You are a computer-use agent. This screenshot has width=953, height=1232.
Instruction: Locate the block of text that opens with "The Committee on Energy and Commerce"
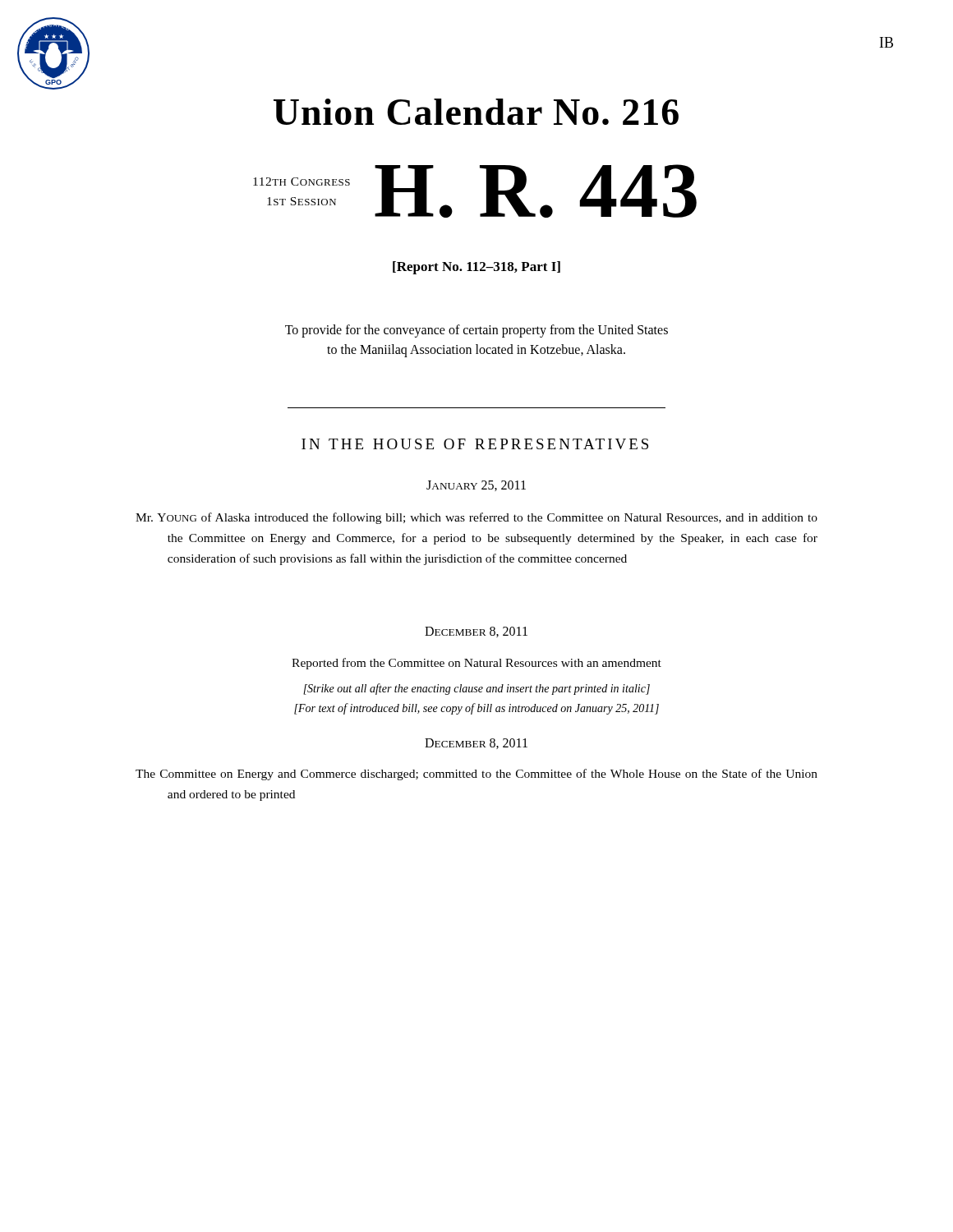tap(476, 783)
